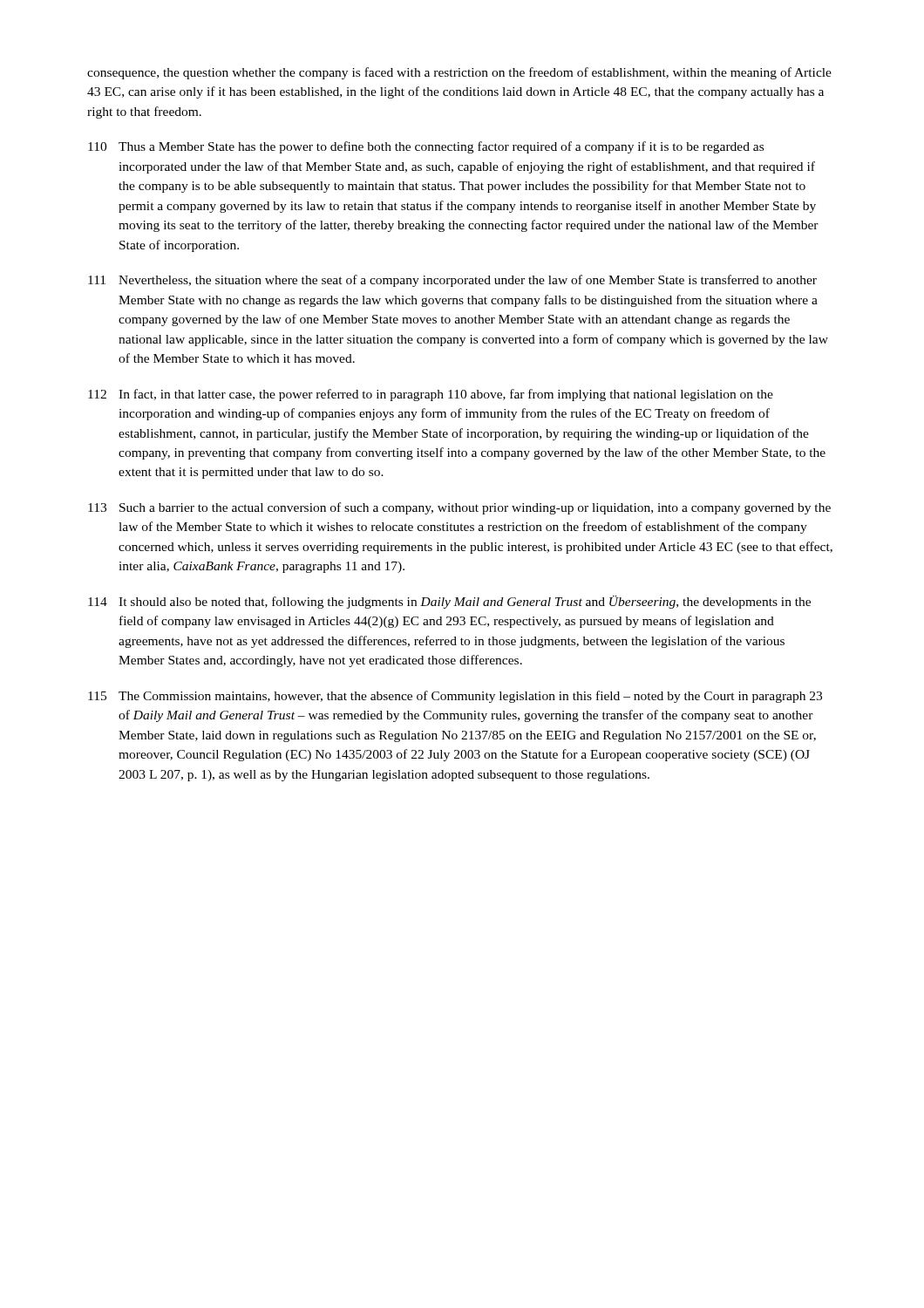
Task: Click on the text block that says "110Thus a Member State has"
Action: [x=460, y=196]
